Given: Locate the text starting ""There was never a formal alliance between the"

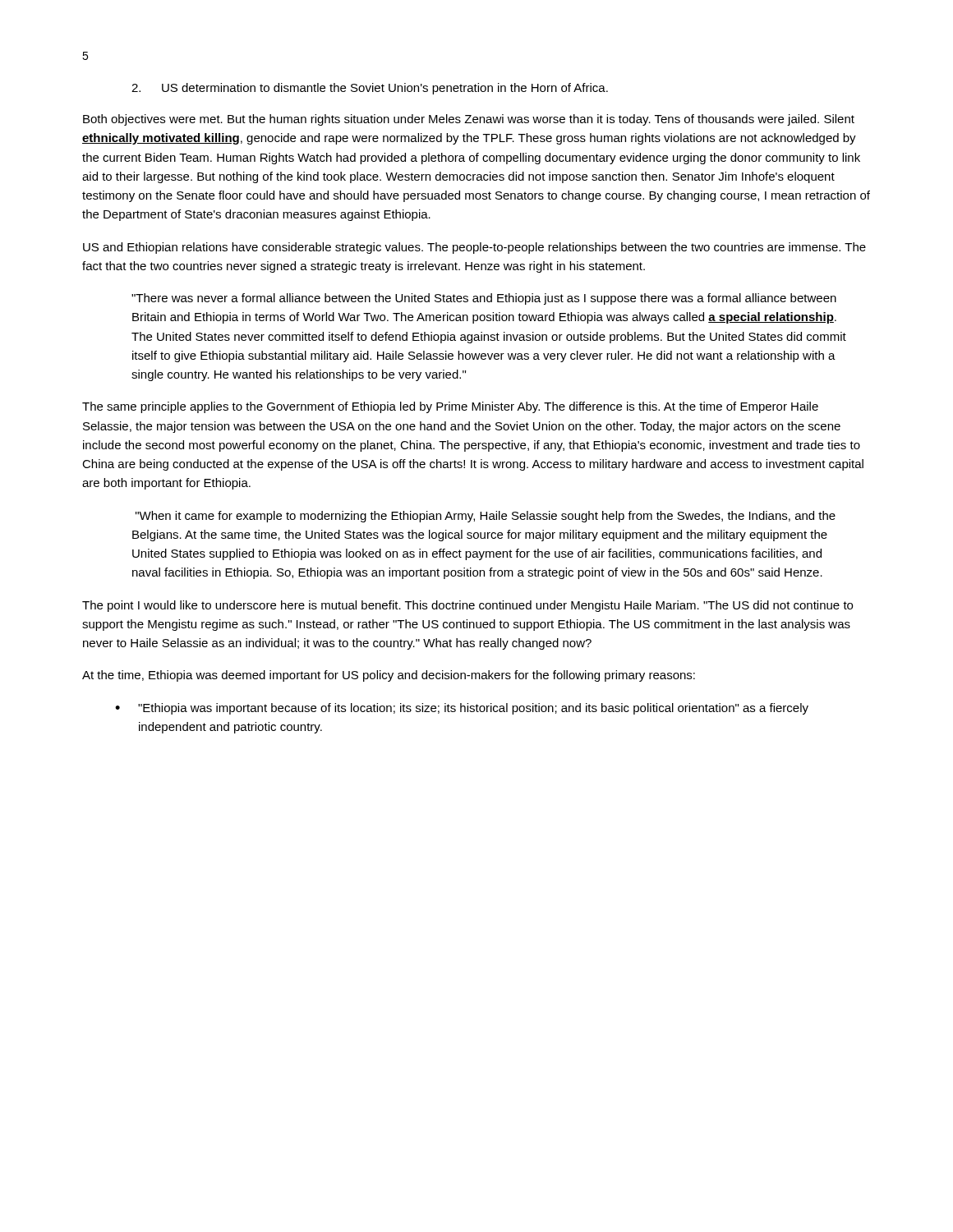Looking at the screenshot, I should (489, 336).
